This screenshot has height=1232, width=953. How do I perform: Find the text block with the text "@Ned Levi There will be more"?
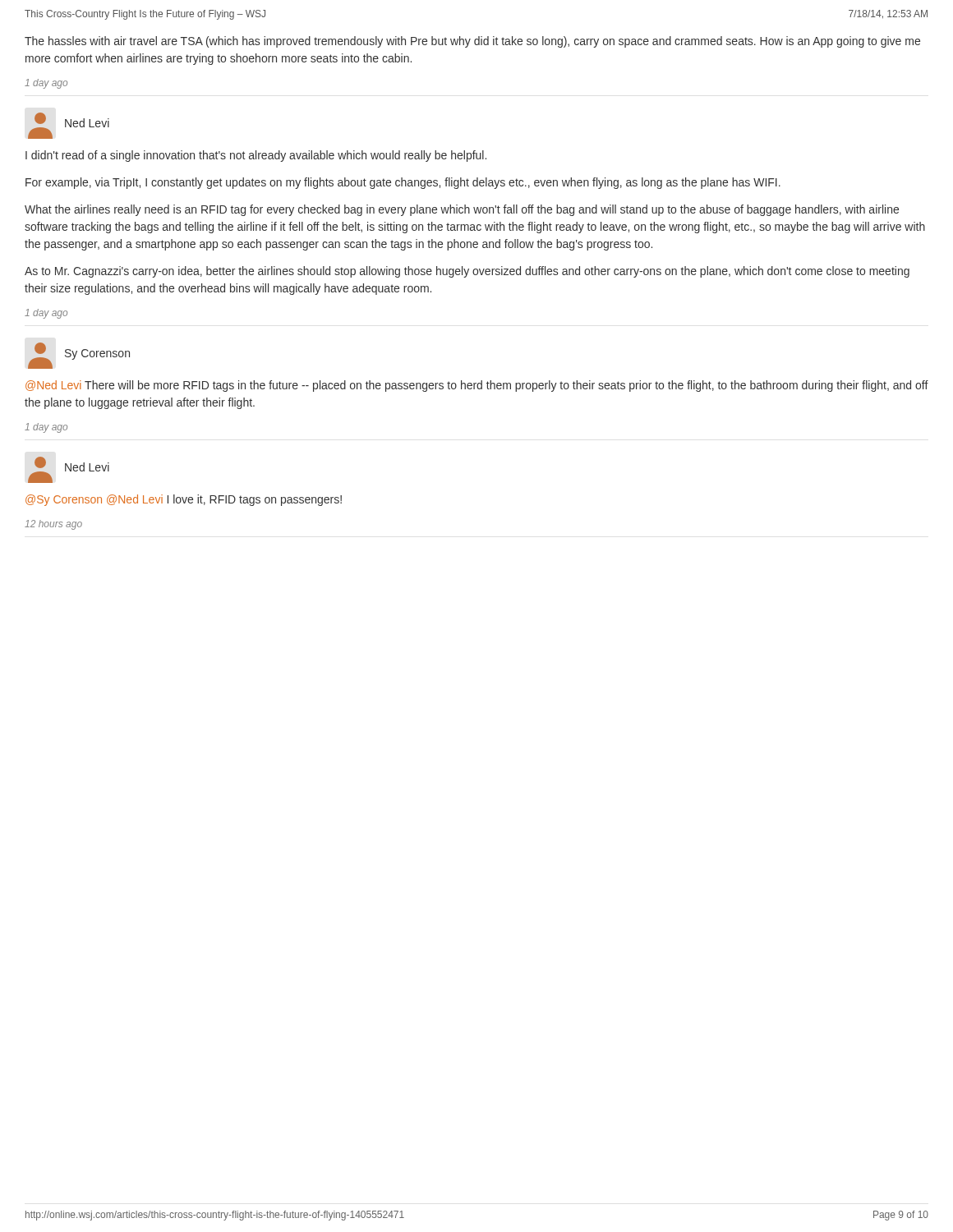476,394
